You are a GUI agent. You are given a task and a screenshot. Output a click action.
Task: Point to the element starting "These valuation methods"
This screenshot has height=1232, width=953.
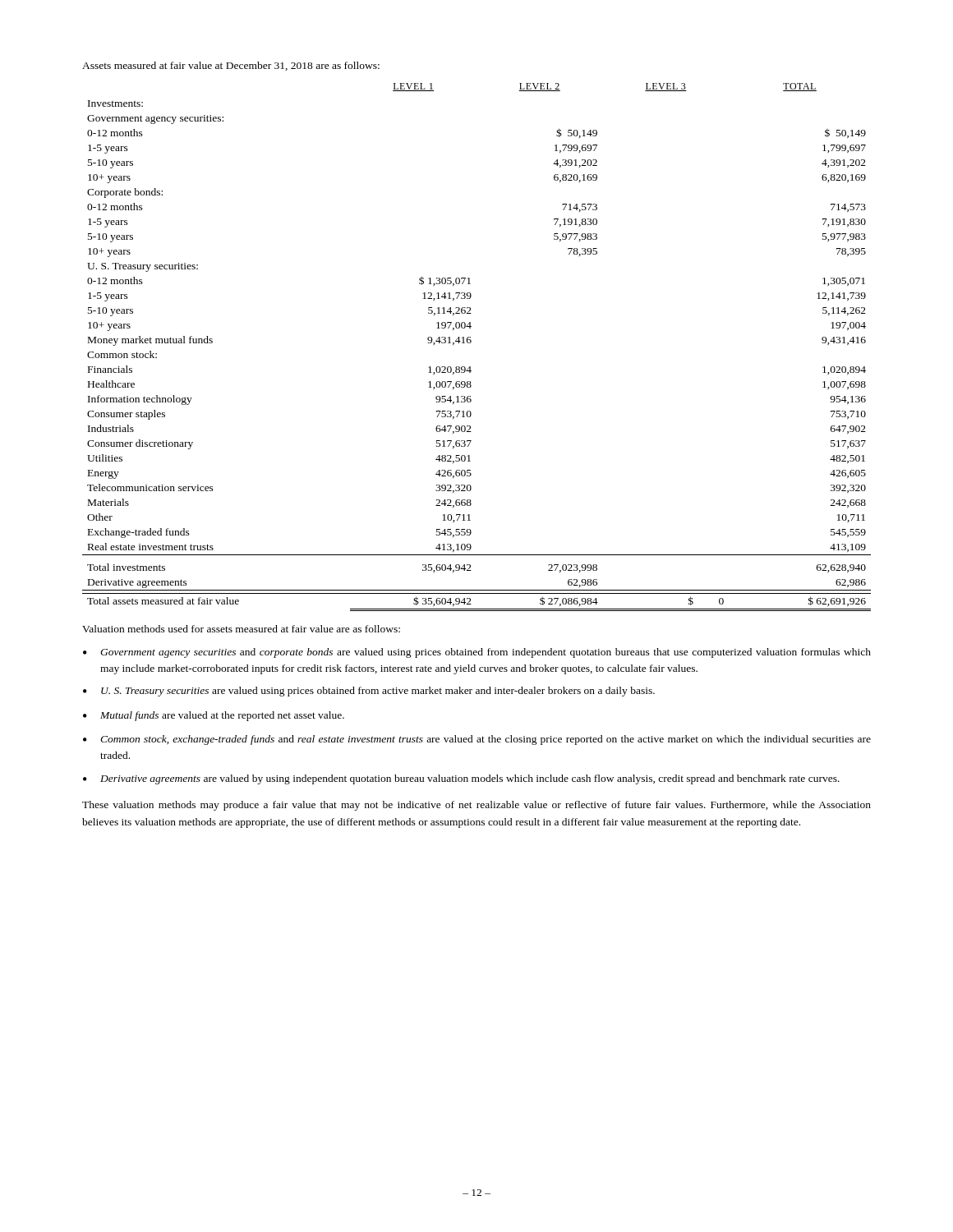(x=476, y=813)
